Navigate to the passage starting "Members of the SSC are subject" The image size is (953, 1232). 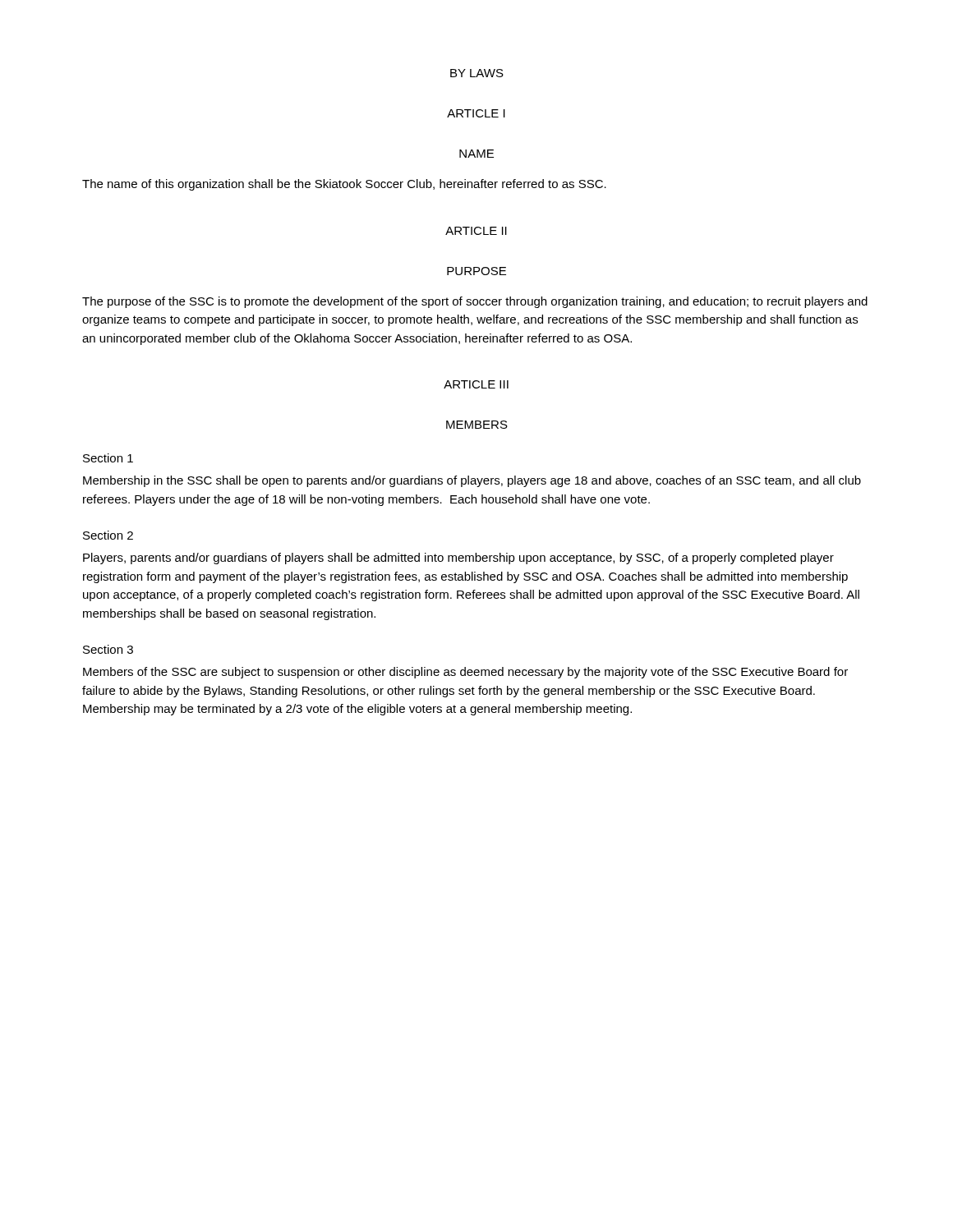click(465, 690)
